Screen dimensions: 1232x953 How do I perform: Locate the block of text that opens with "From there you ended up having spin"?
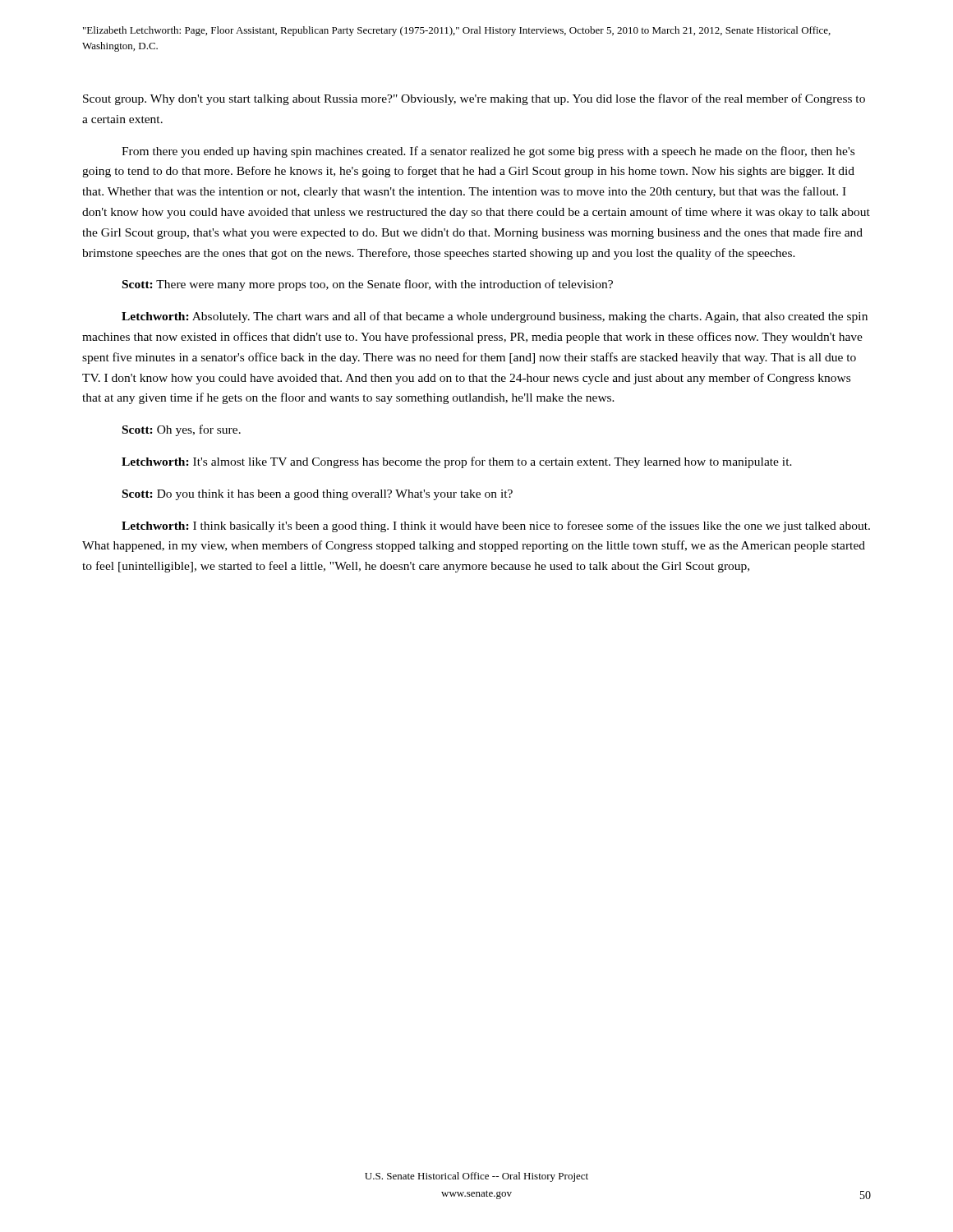click(x=476, y=201)
